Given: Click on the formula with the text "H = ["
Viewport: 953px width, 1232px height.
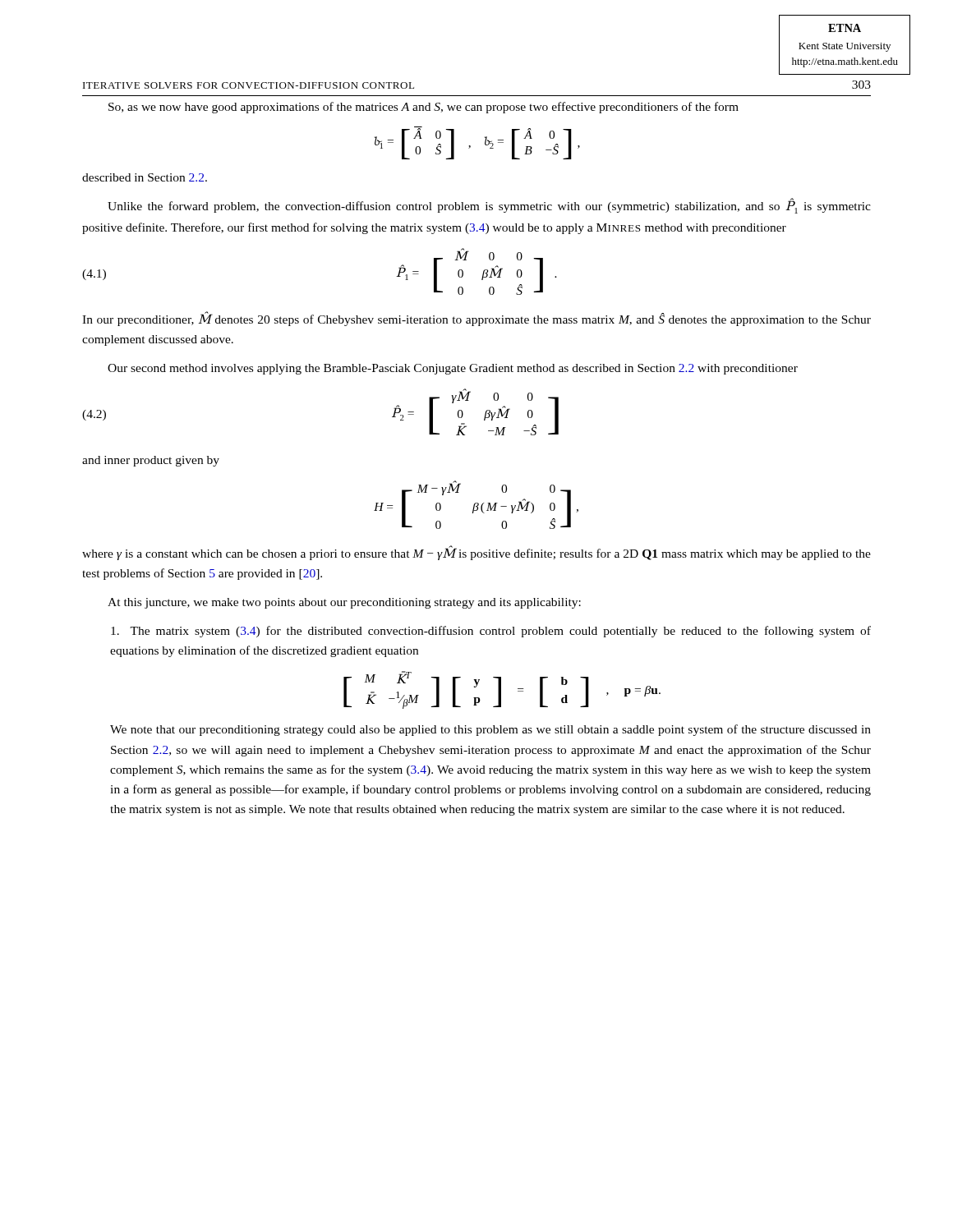Looking at the screenshot, I should [476, 507].
